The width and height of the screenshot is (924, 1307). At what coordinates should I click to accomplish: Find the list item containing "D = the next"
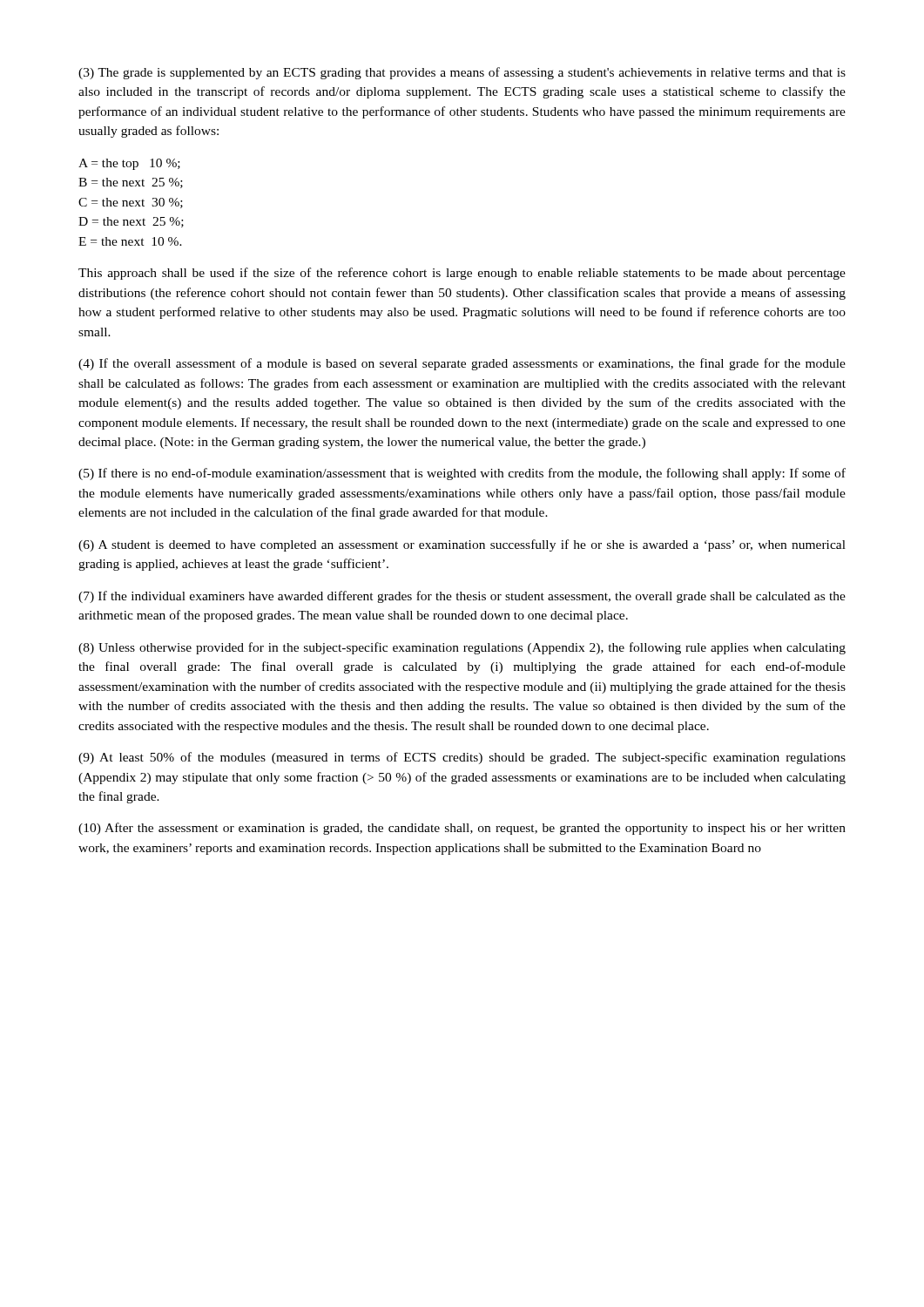coord(131,221)
